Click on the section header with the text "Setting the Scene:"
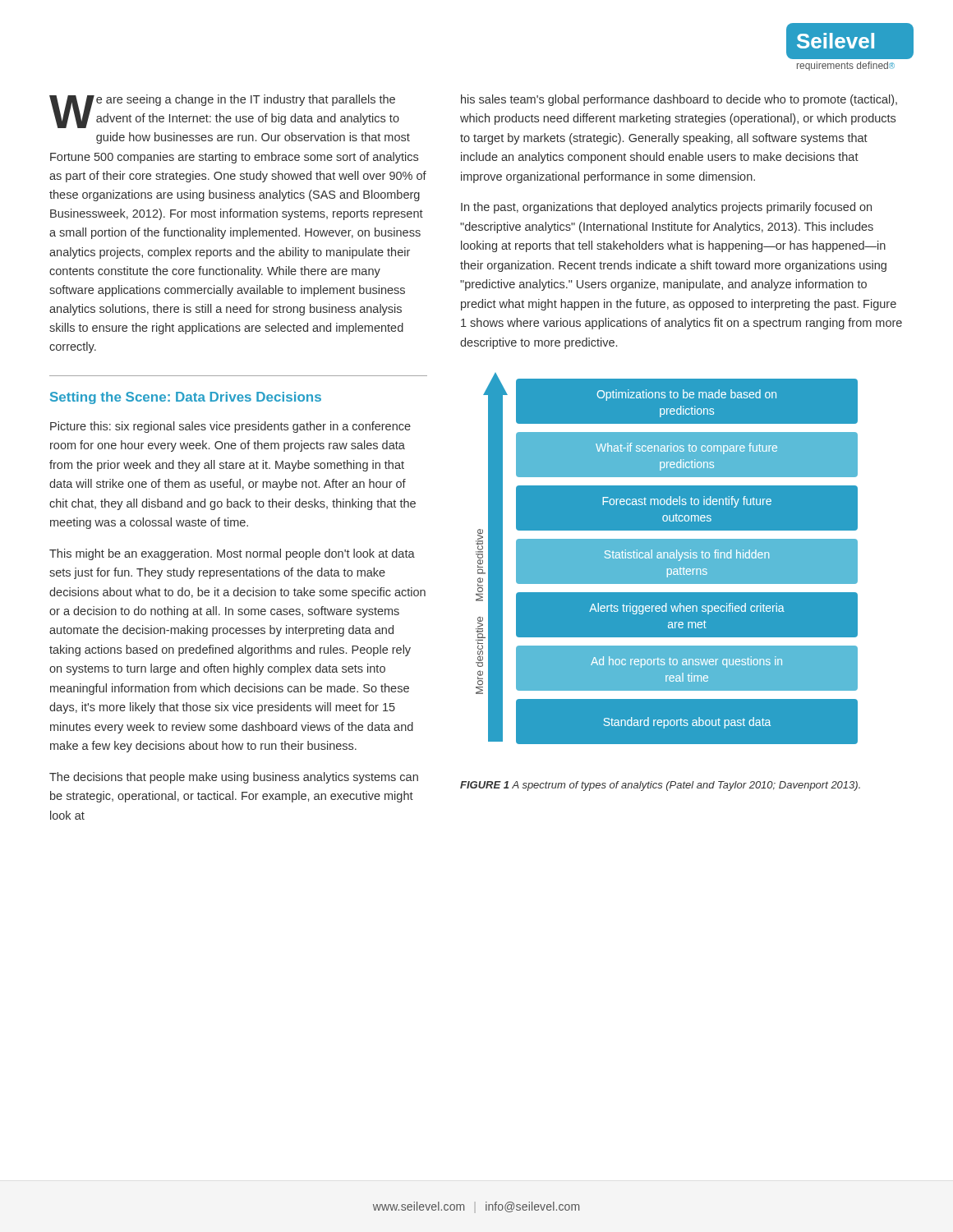Image resolution: width=953 pixels, height=1232 pixels. tap(186, 397)
